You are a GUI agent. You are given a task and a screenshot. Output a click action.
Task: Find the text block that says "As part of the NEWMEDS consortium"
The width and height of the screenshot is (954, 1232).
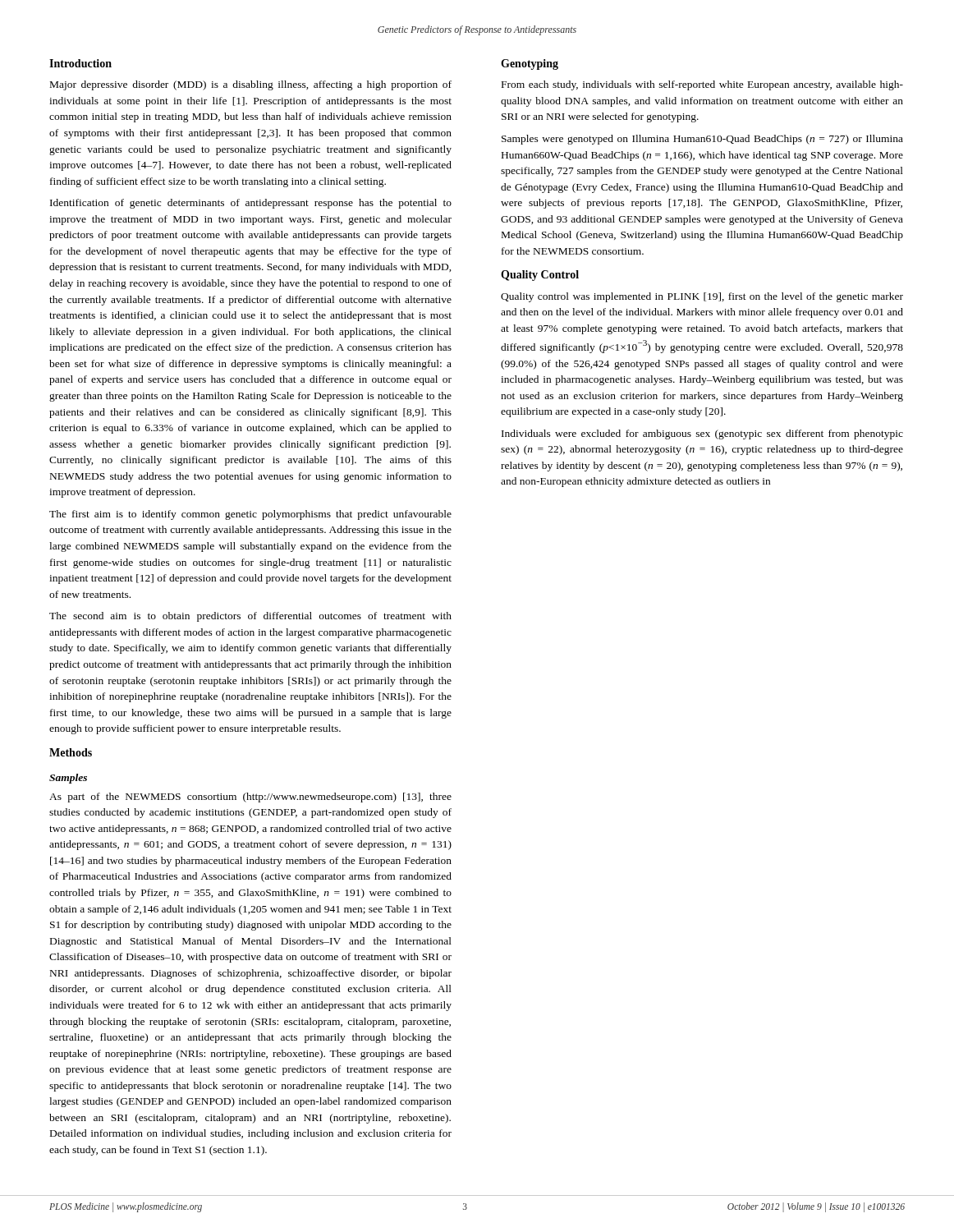(x=250, y=973)
